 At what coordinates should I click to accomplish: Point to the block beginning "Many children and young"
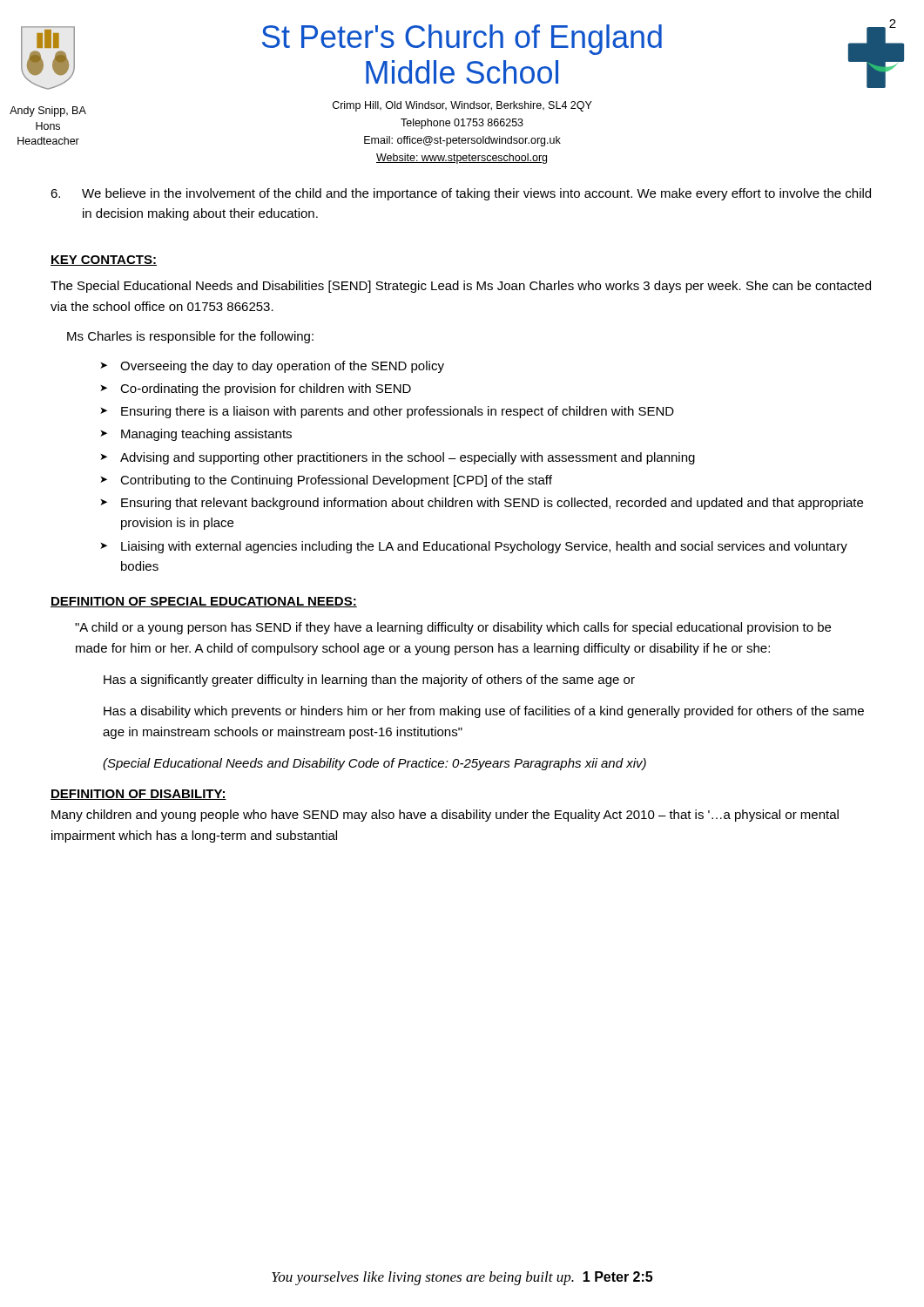pyautogui.click(x=445, y=825)
